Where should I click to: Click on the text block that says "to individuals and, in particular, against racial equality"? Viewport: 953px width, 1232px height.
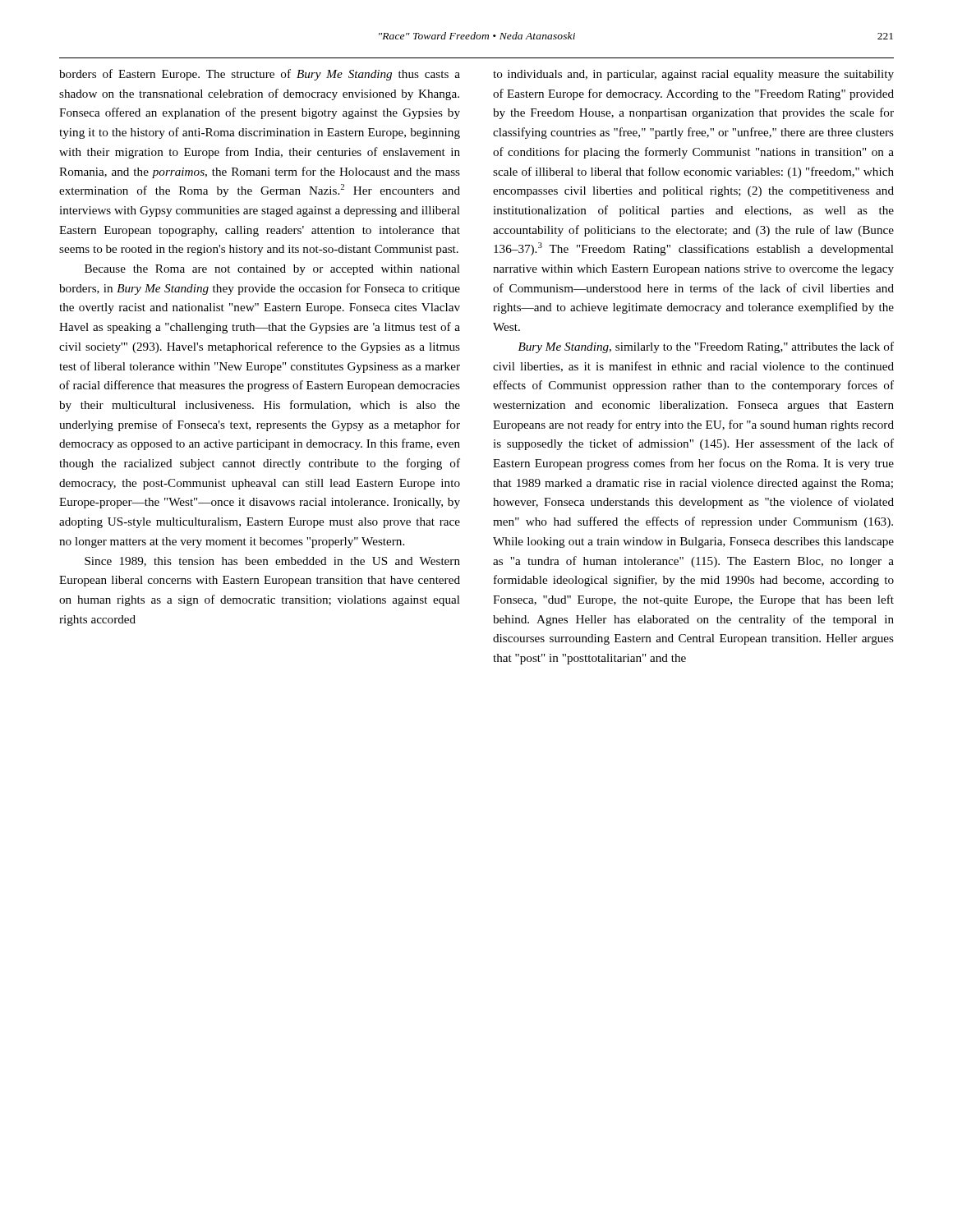click(693, 366)
